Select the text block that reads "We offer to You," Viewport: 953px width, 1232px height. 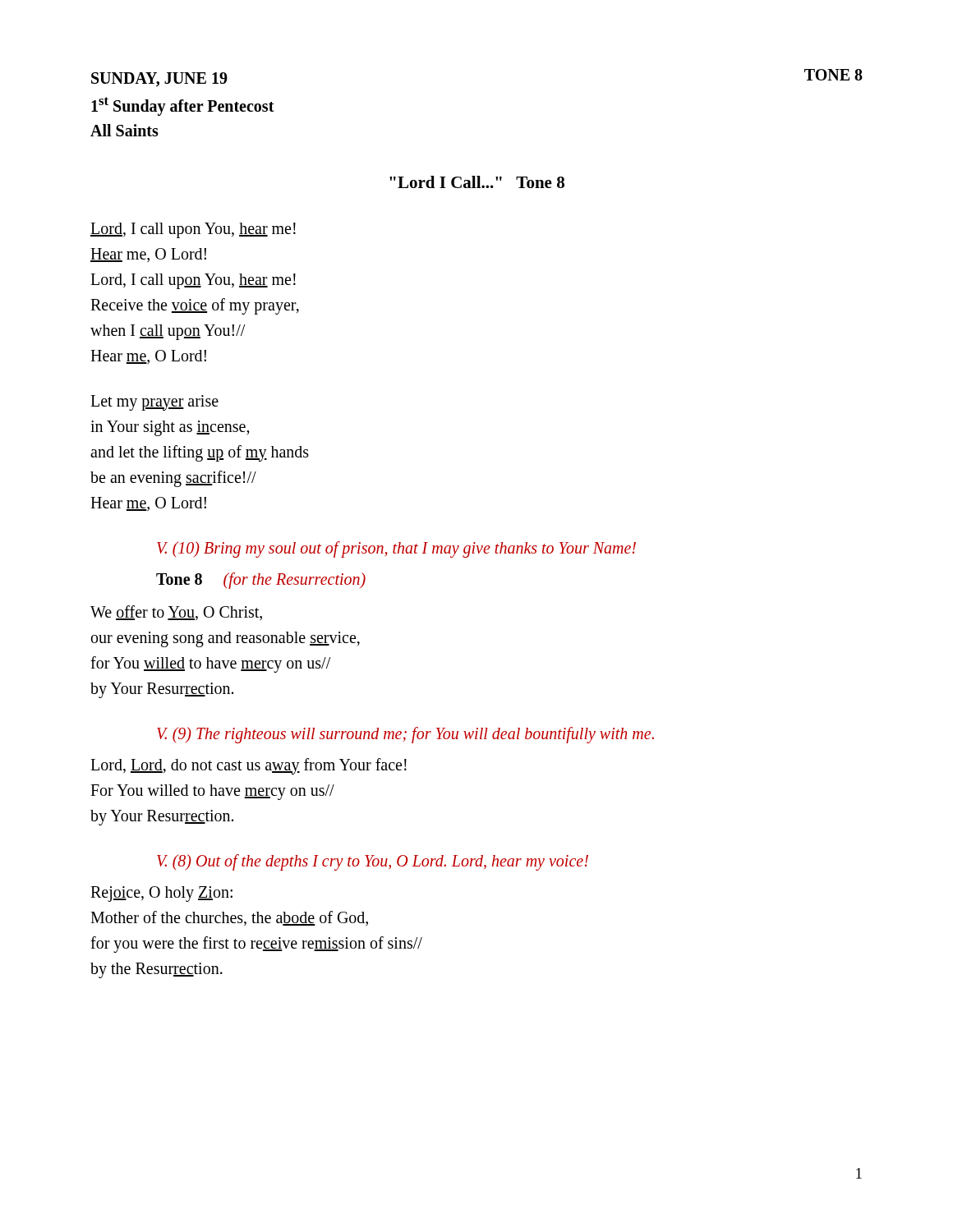[225, 650]
